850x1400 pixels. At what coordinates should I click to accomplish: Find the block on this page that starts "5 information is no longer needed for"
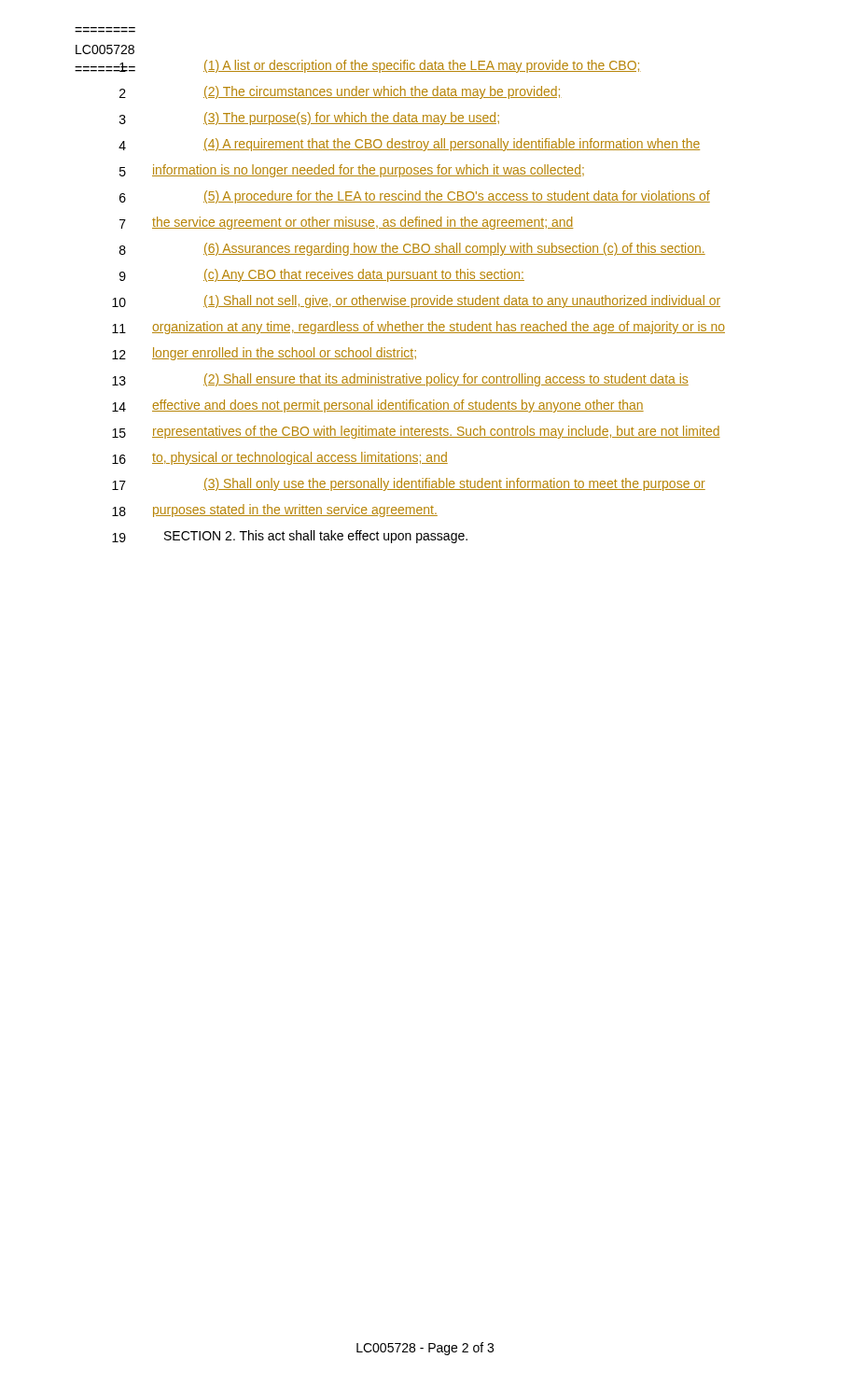click(x=425, y=171)
